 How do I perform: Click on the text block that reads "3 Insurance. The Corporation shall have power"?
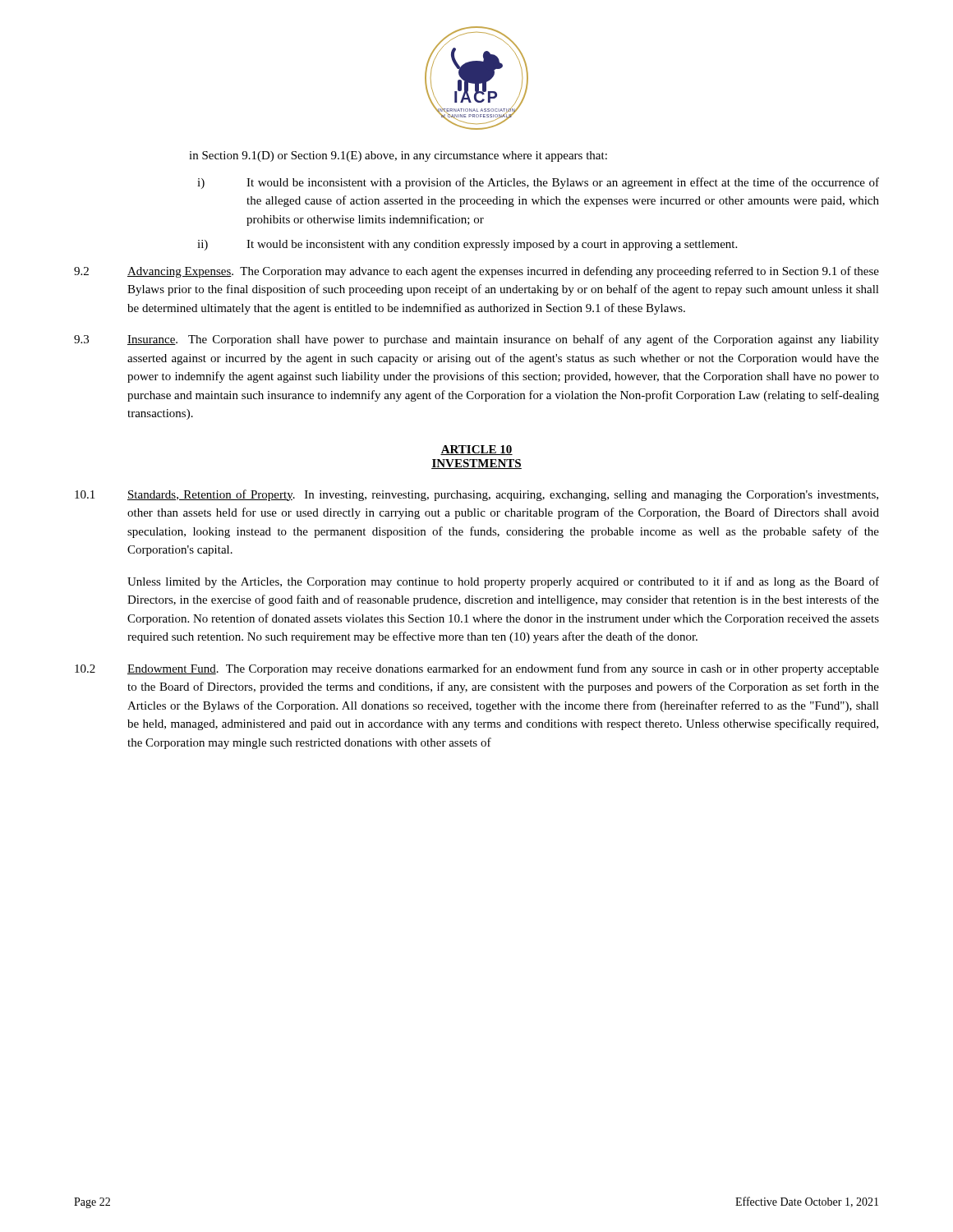click(x=476, y=376)
